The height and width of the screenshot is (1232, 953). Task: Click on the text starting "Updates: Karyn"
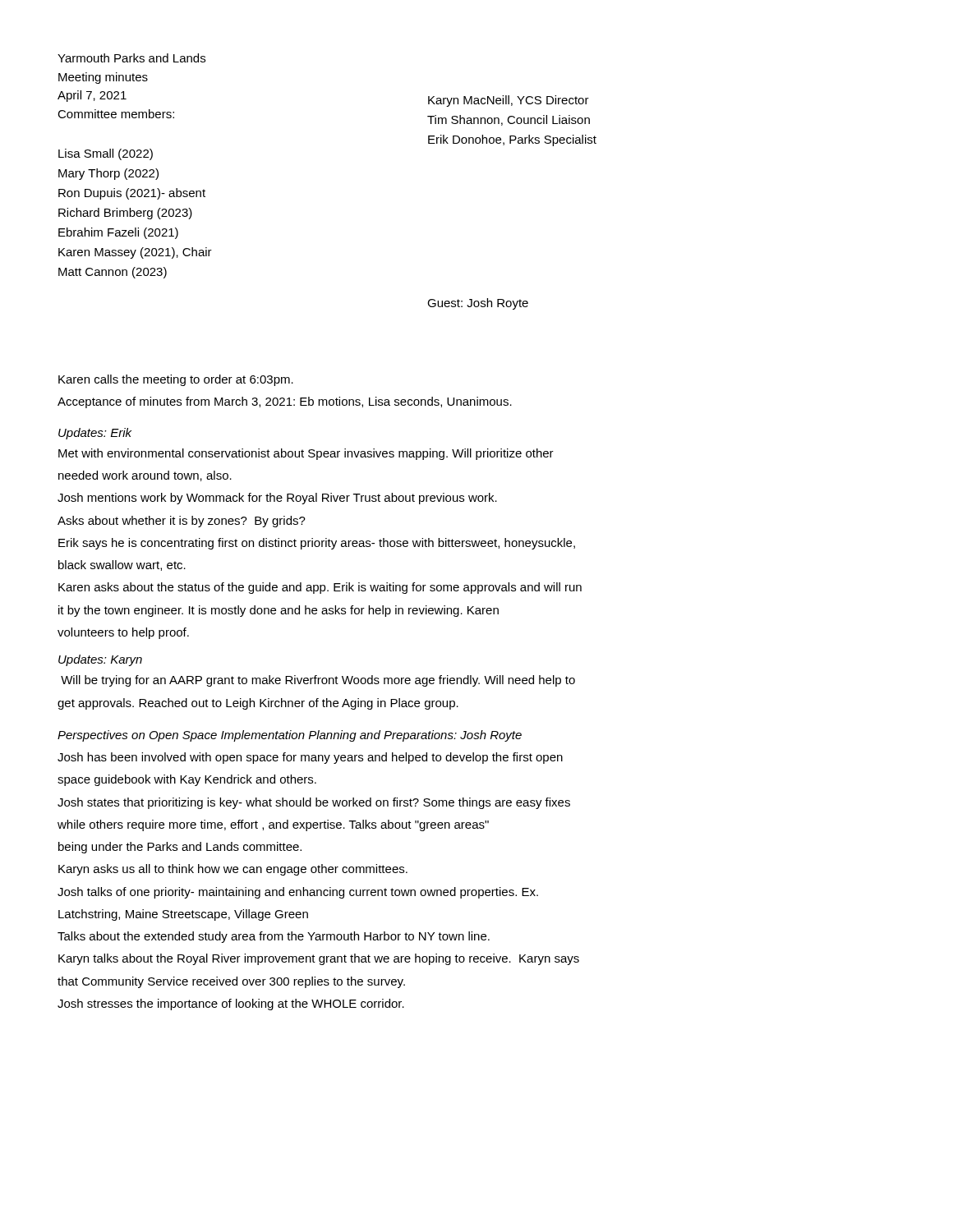pos(100,659)
